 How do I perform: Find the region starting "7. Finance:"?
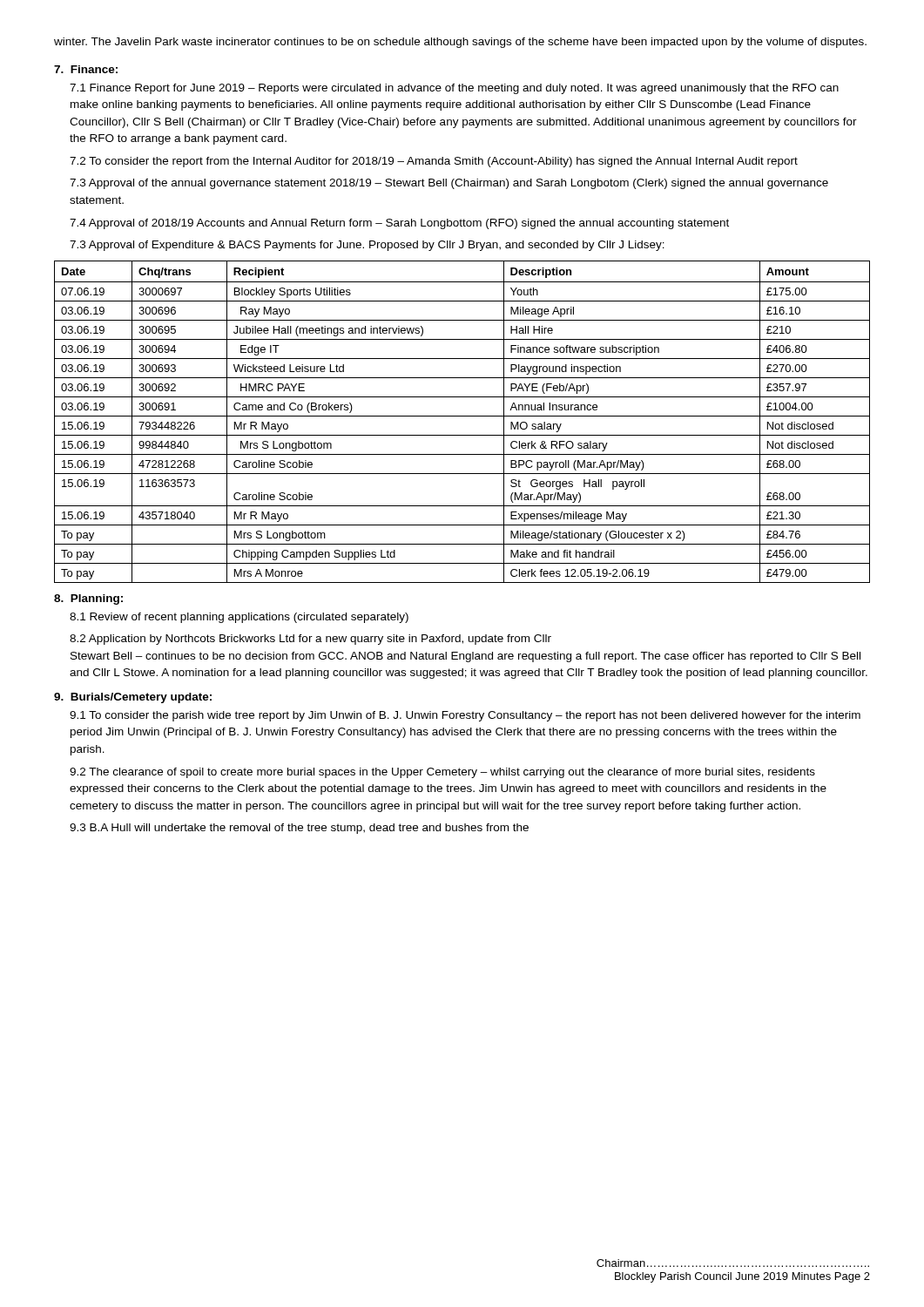click(86, 69)
